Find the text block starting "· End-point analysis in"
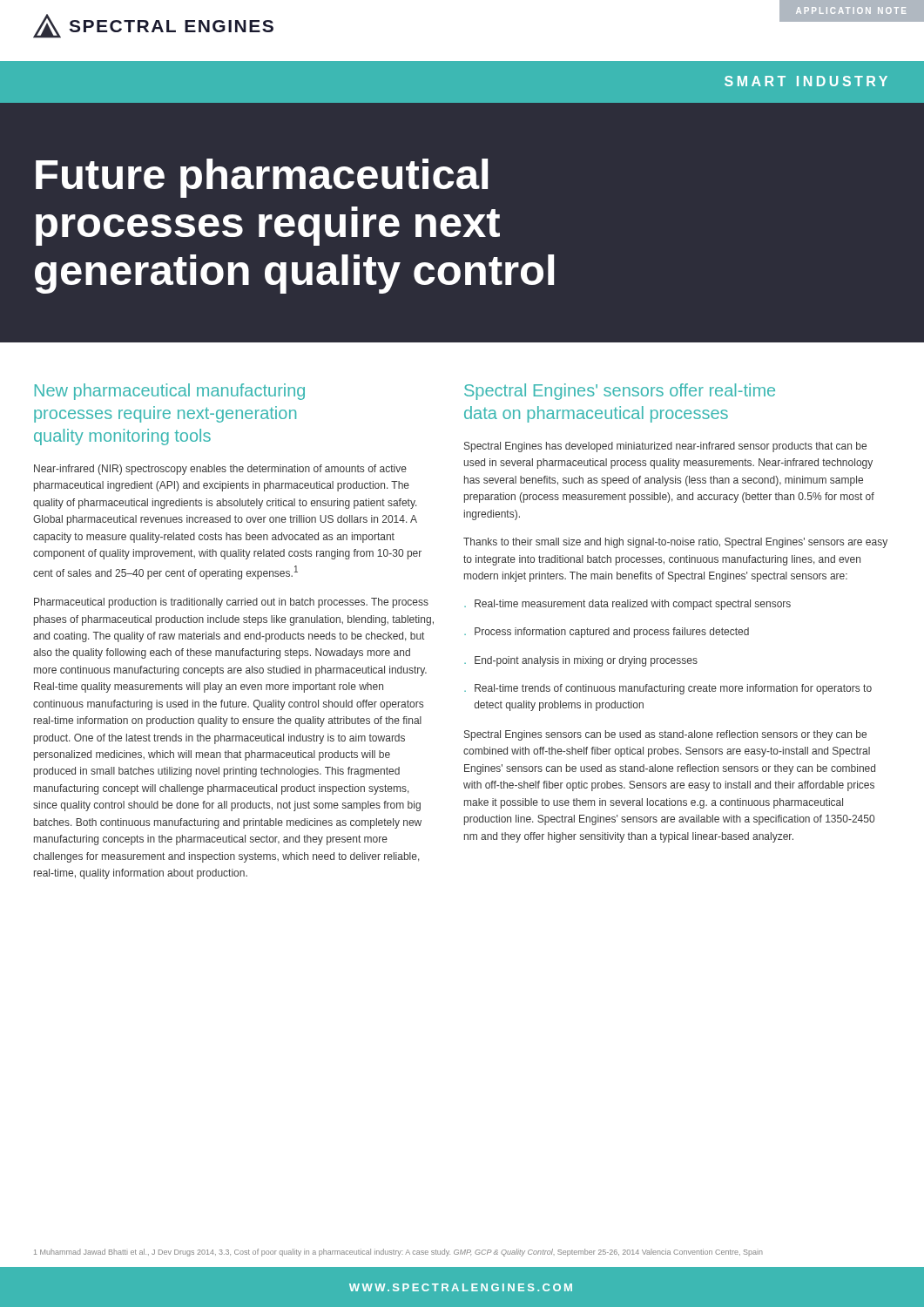The height and width of the screenshot is (1307, 924). [580, 662]
